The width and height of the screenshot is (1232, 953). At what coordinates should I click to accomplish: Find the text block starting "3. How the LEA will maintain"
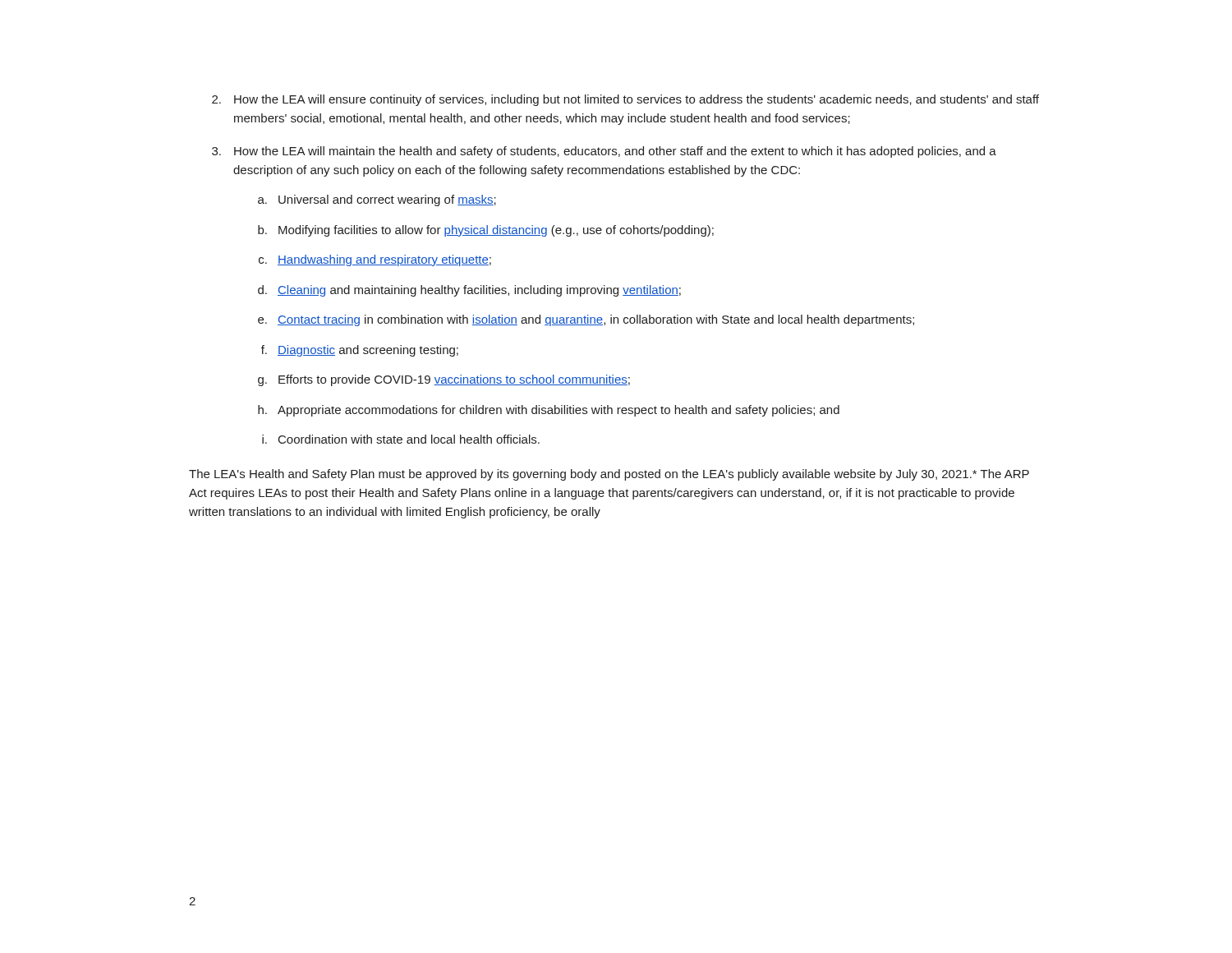coord(616,161)
